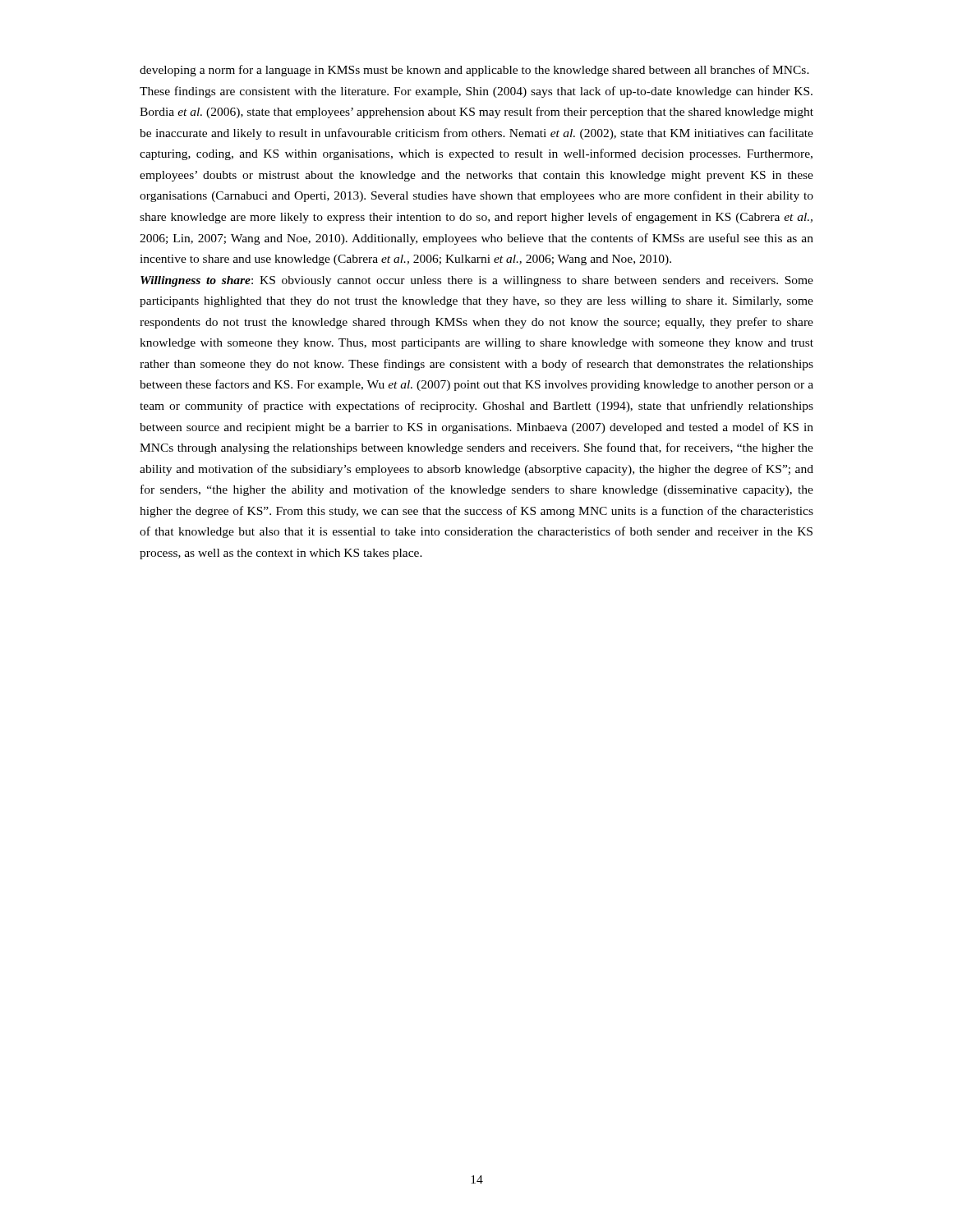Select the text block that reads "These findings are consistent with the literature. For"
Viewport: 953px width, 1232px height.
pyautogui.click(x=476, y=175)
